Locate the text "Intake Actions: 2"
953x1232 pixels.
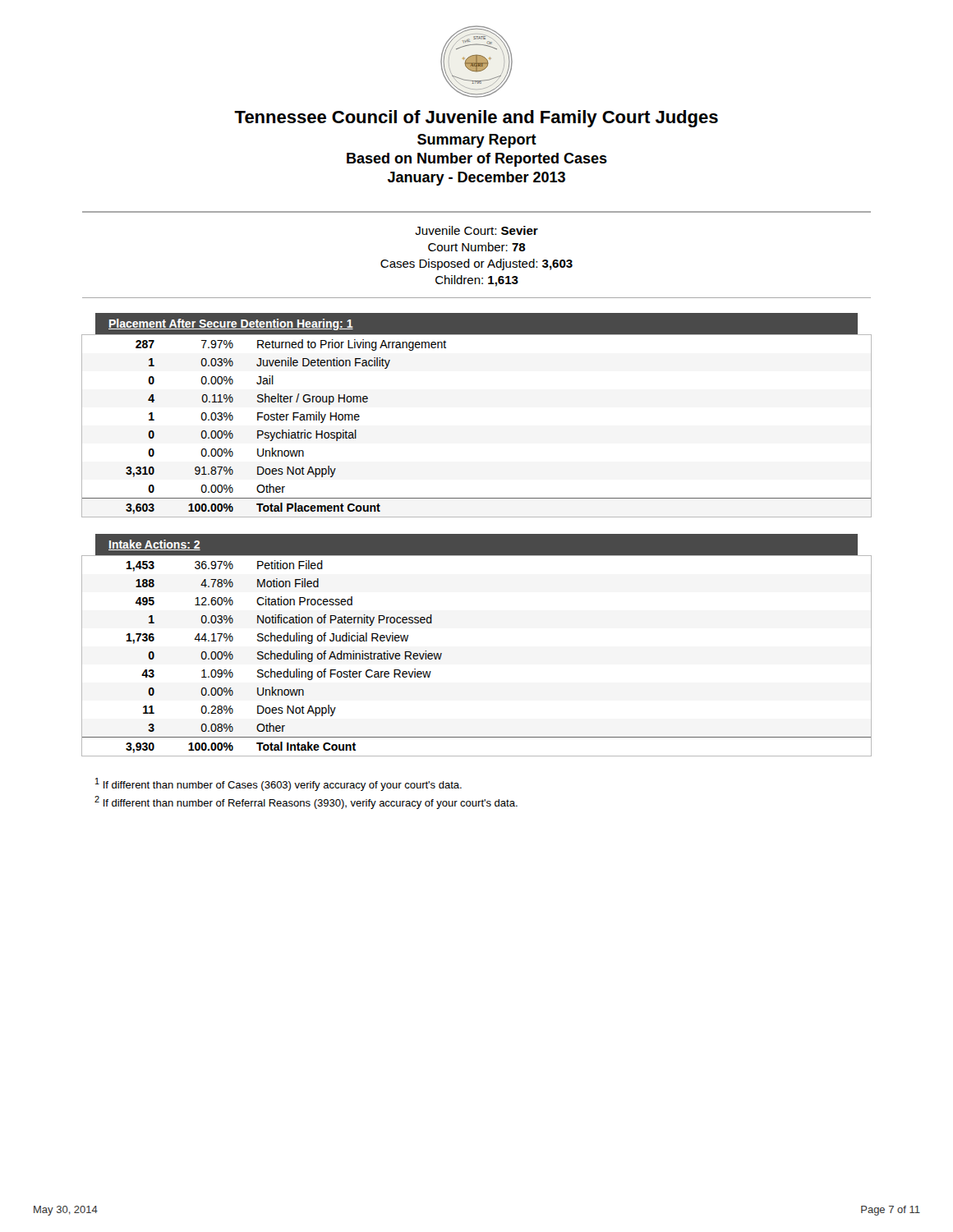154,545
